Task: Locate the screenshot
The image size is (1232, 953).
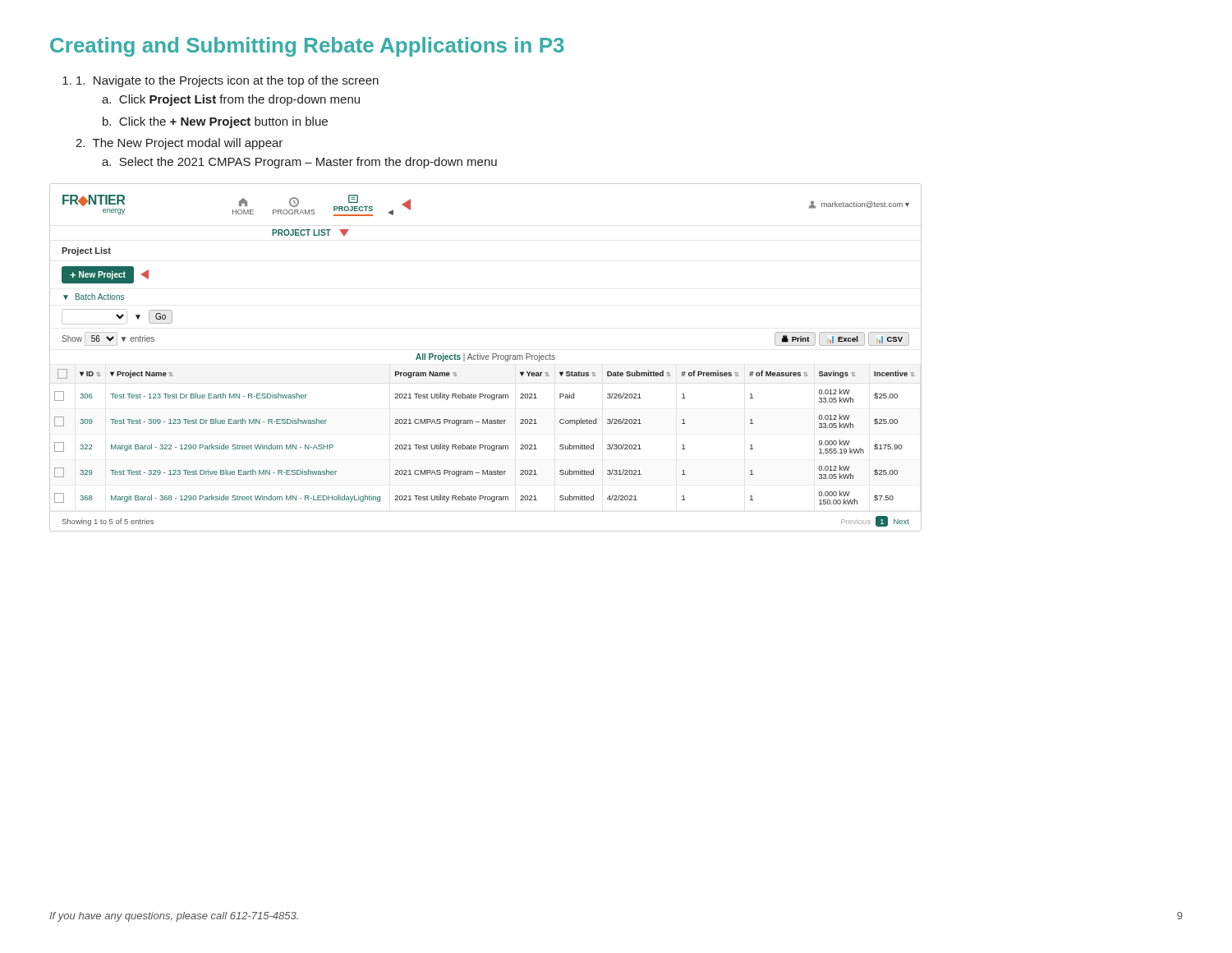Action: (485, 357)
